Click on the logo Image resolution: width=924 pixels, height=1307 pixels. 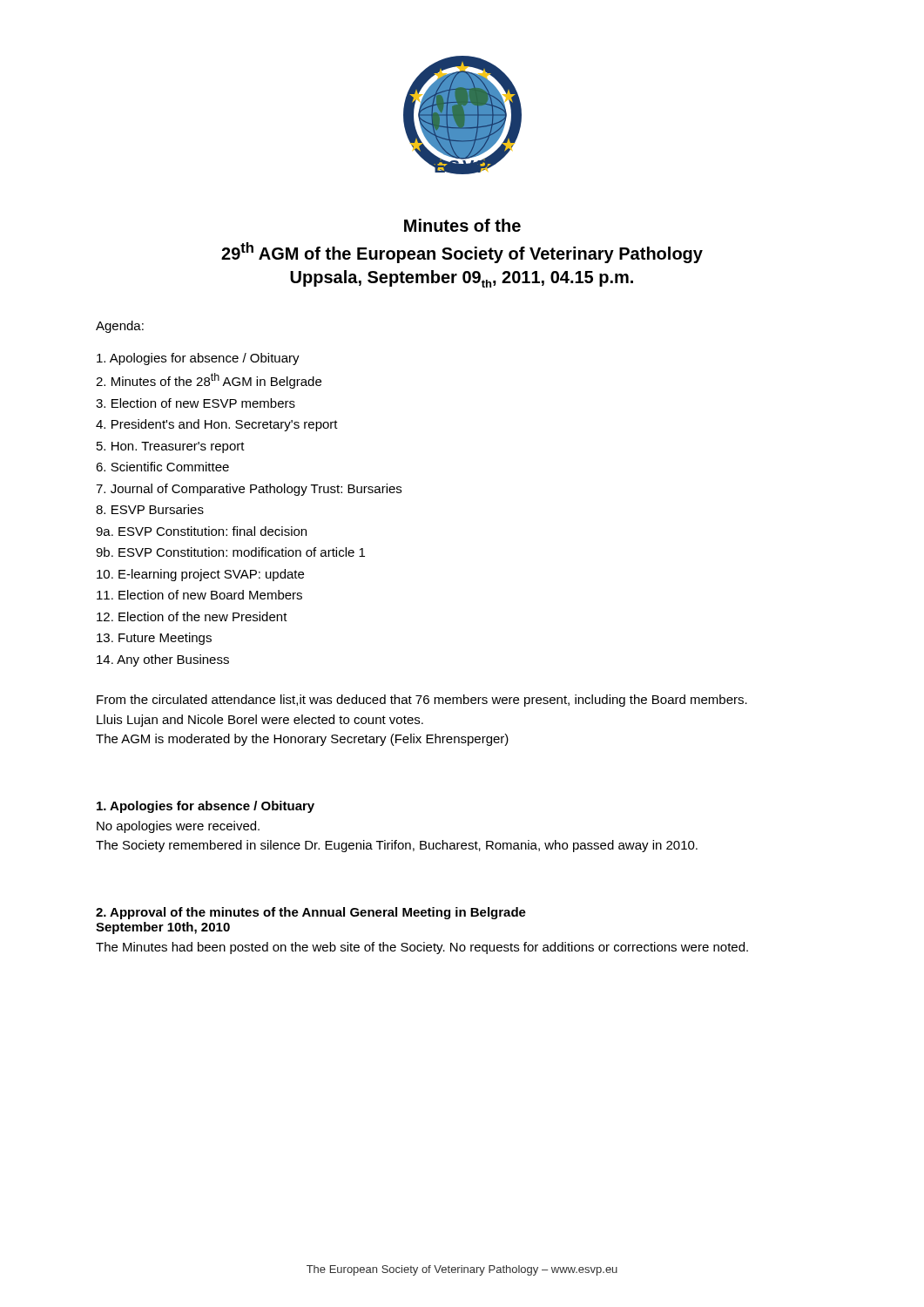(462, 121)
